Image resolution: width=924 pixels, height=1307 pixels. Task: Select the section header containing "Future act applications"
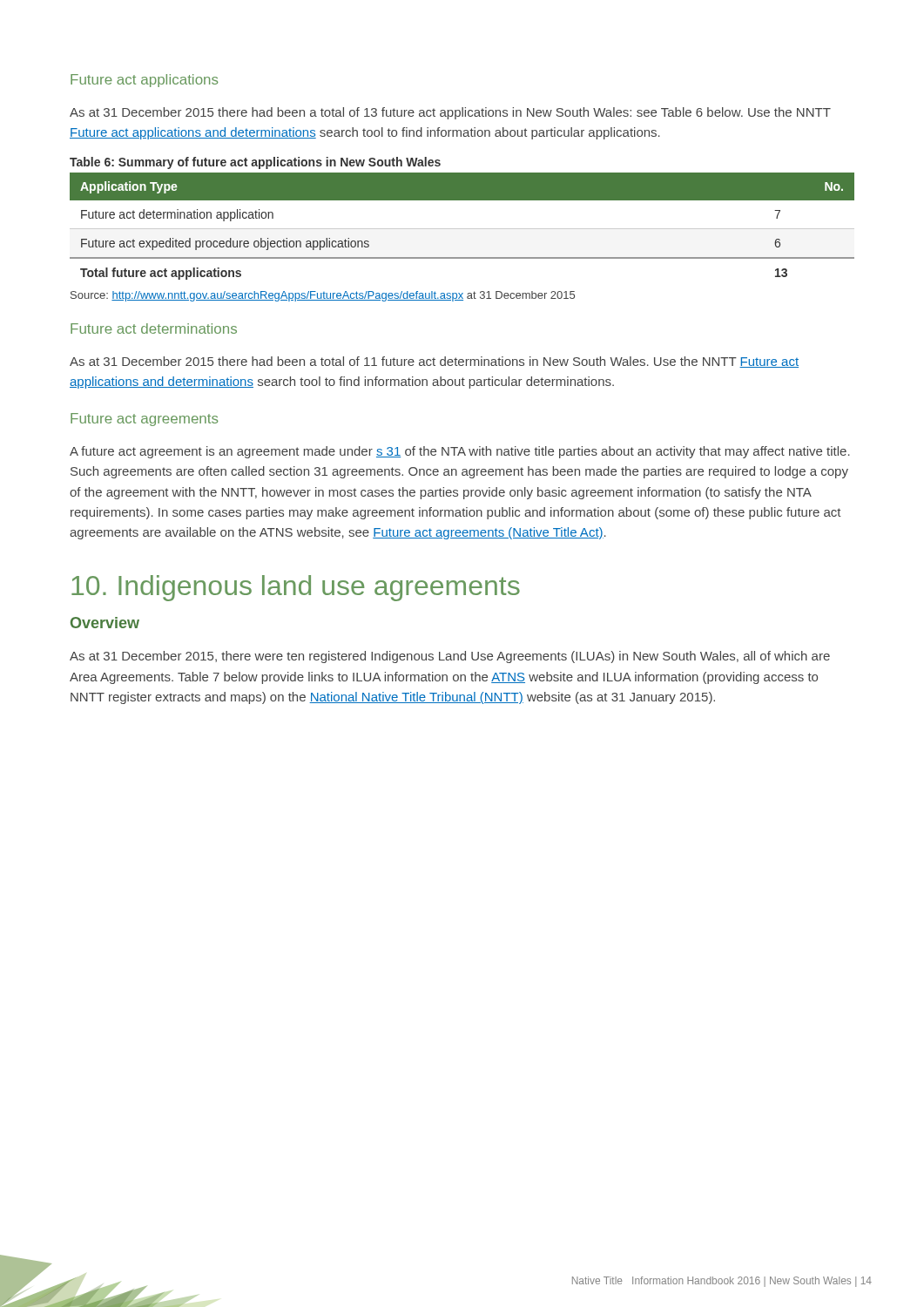tap(144, 81)
